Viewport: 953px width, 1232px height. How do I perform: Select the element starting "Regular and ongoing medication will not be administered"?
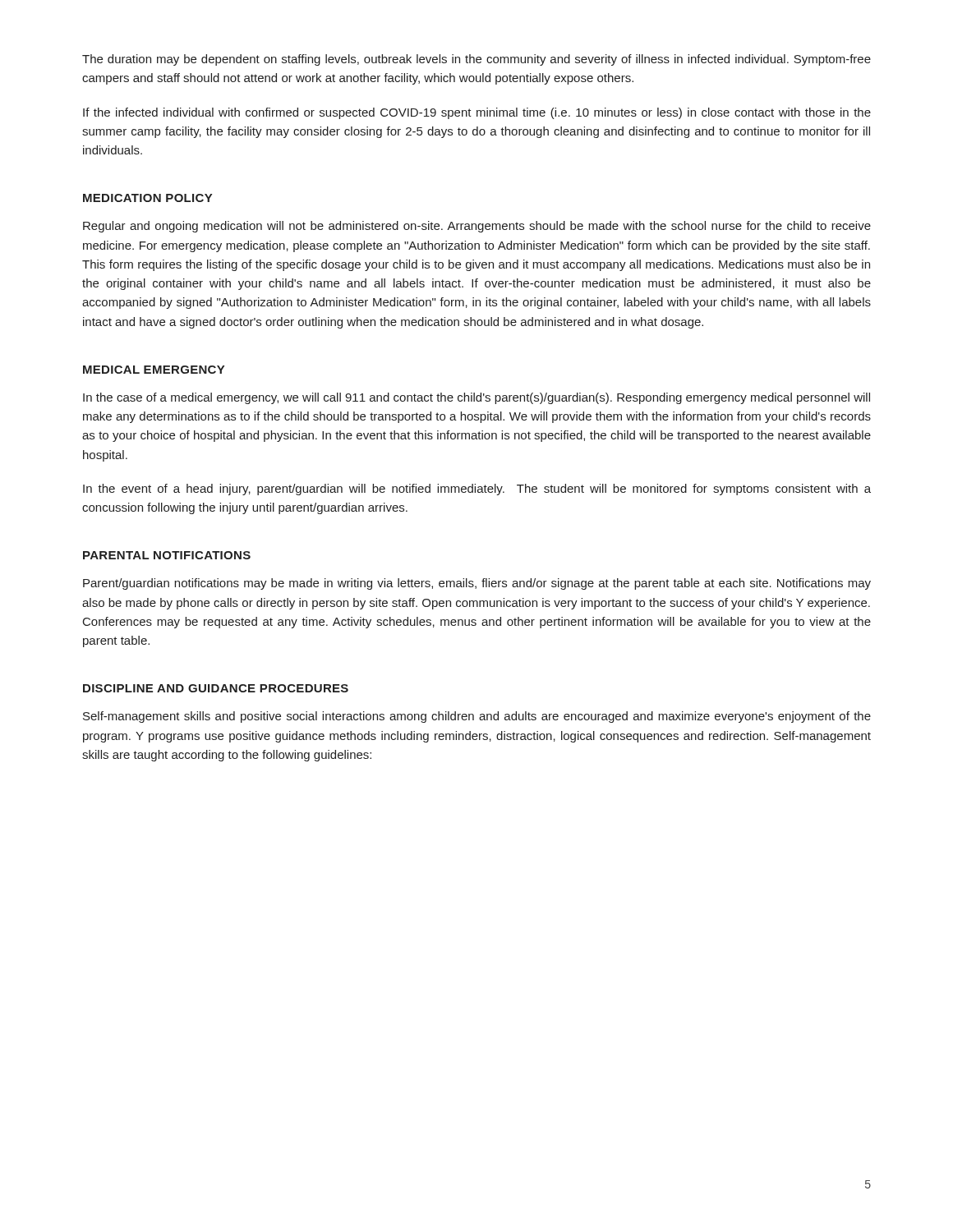click(x=476, y=273)
